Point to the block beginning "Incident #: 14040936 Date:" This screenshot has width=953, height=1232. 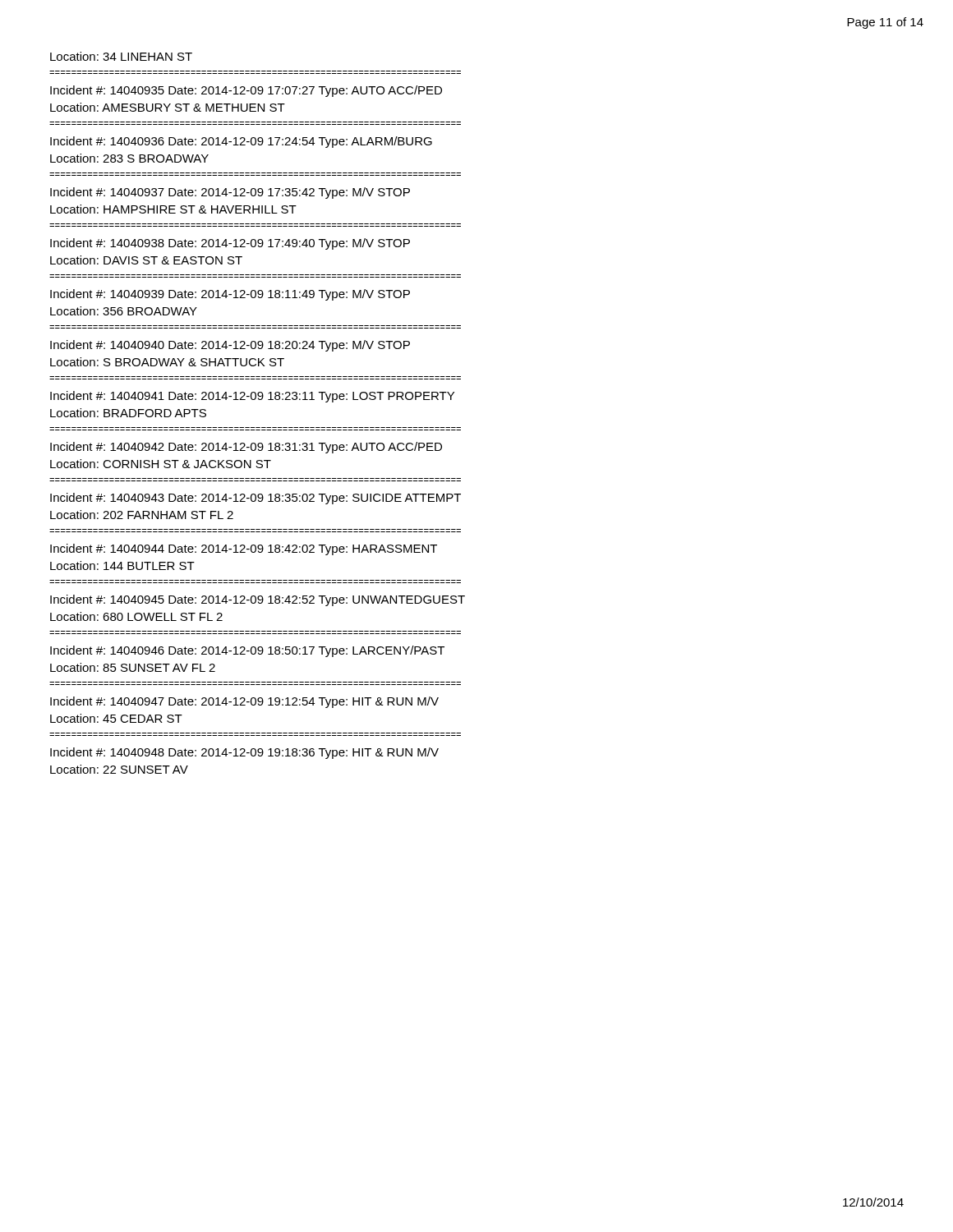pyautogui.click(x=241, y=142)
